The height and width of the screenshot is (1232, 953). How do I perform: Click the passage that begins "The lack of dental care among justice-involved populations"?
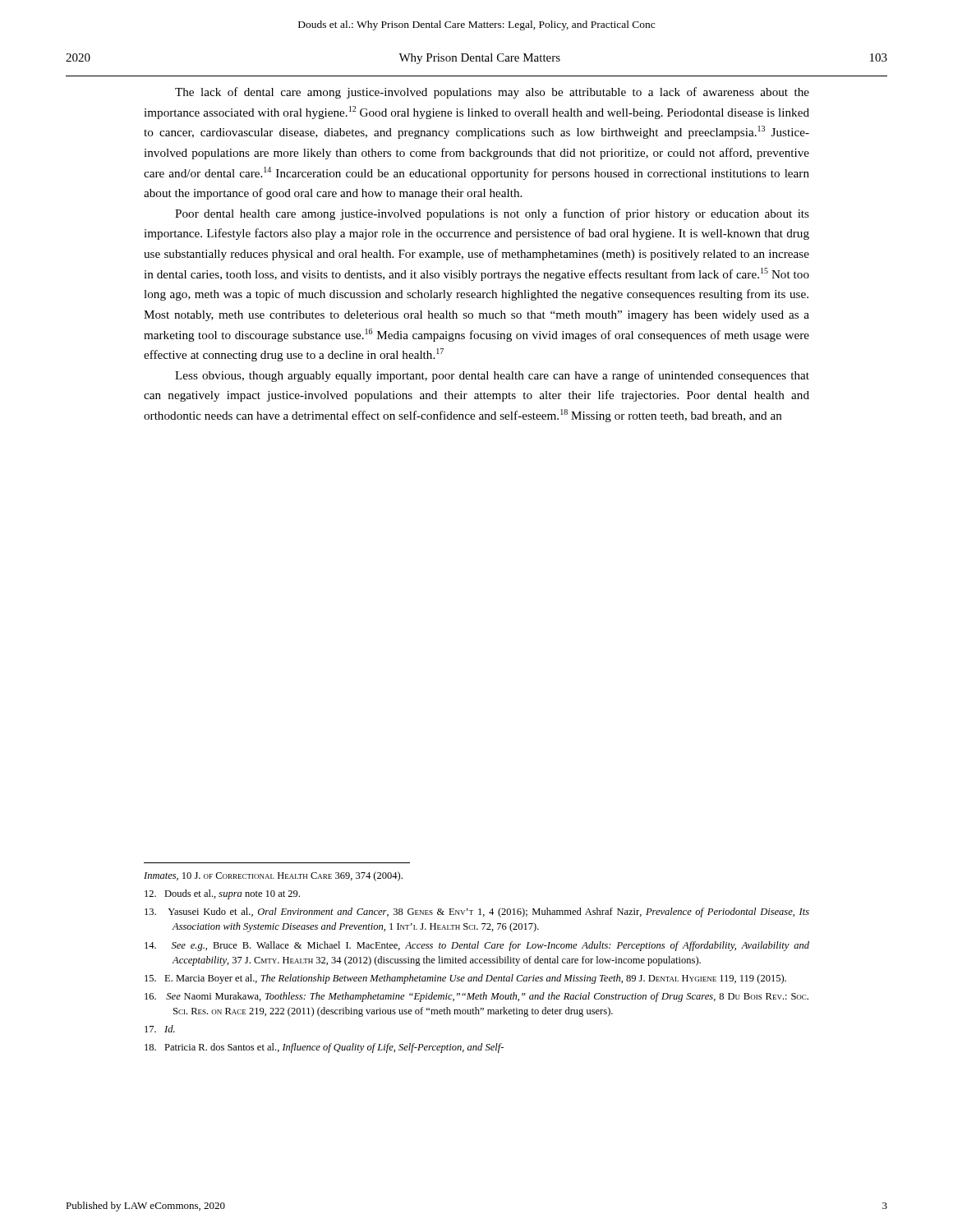(476, 143)
